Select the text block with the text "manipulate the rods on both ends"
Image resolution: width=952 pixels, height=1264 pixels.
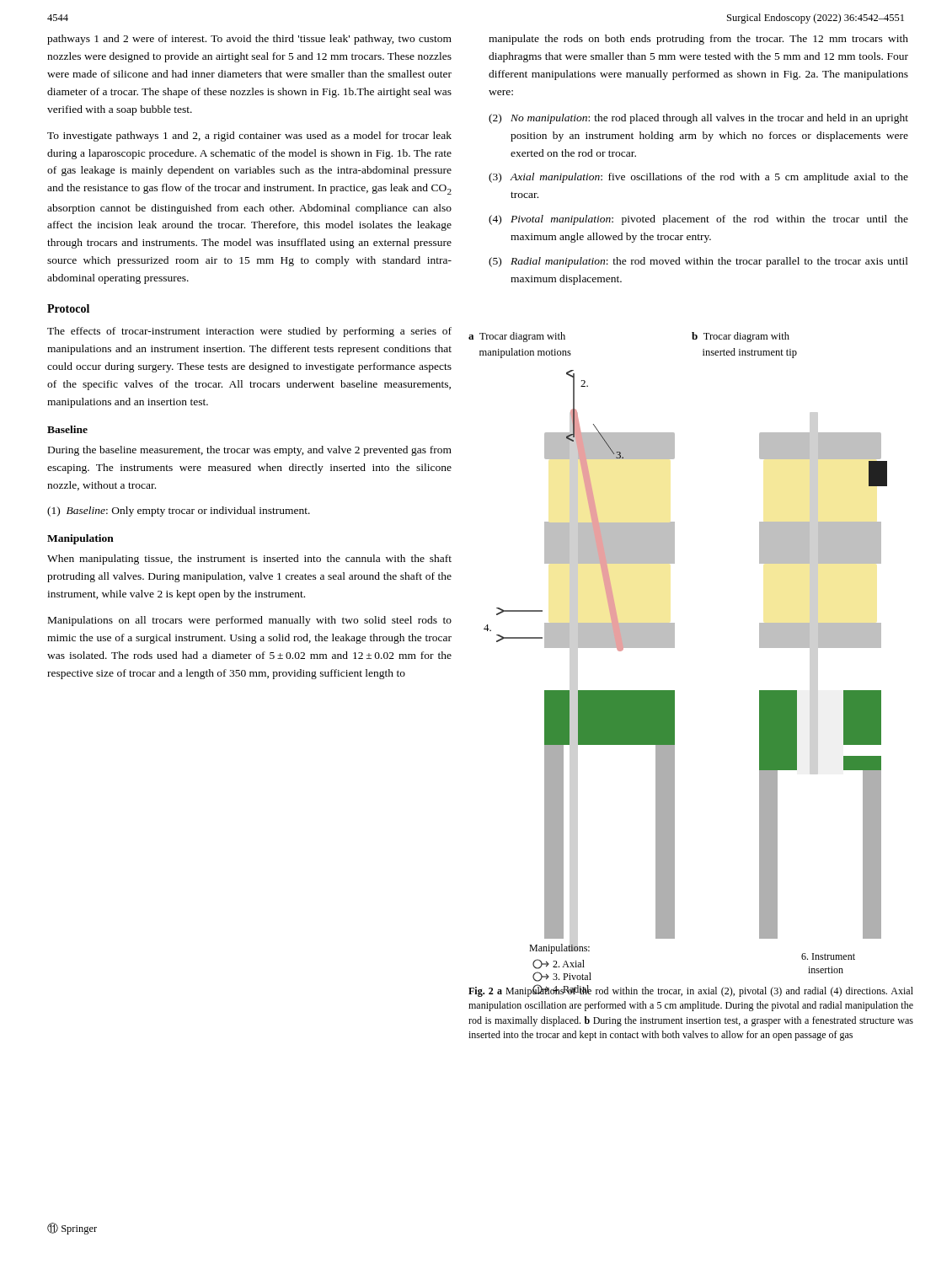coord(698,66)
